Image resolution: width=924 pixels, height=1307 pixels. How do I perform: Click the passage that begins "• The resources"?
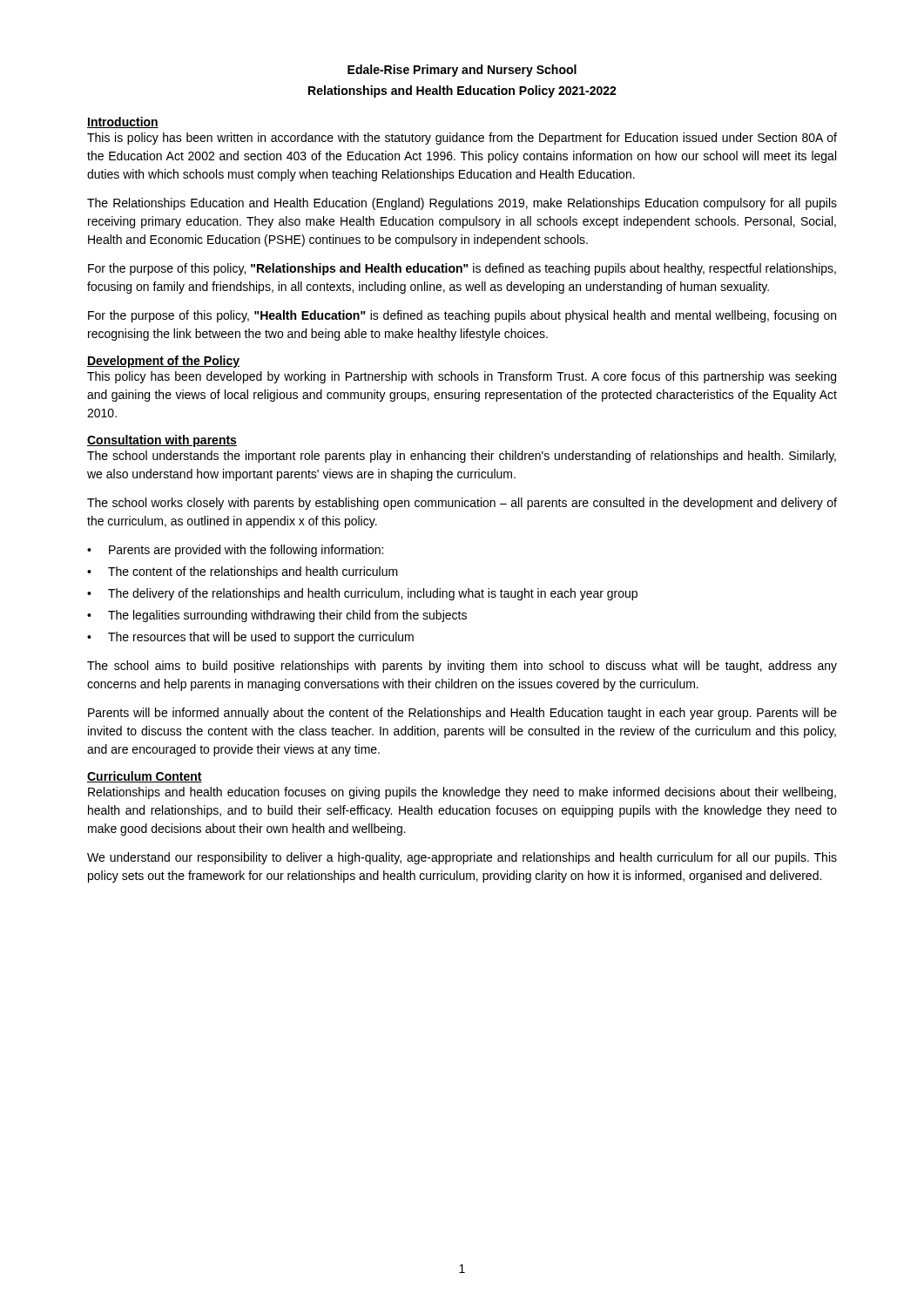(251, 637)
